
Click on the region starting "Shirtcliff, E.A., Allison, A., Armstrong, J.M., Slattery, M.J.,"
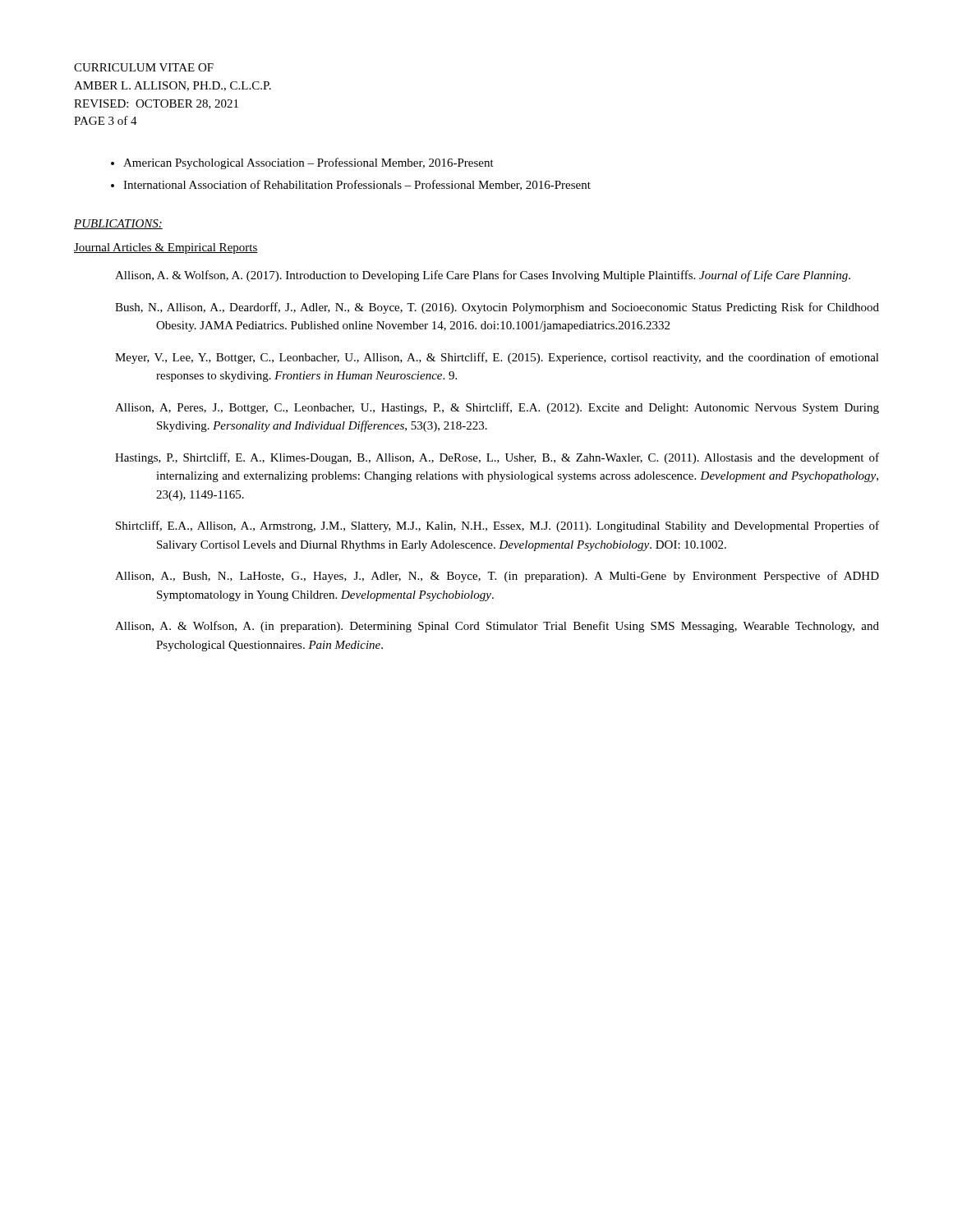pyautogui.click(x=497, y=535)
